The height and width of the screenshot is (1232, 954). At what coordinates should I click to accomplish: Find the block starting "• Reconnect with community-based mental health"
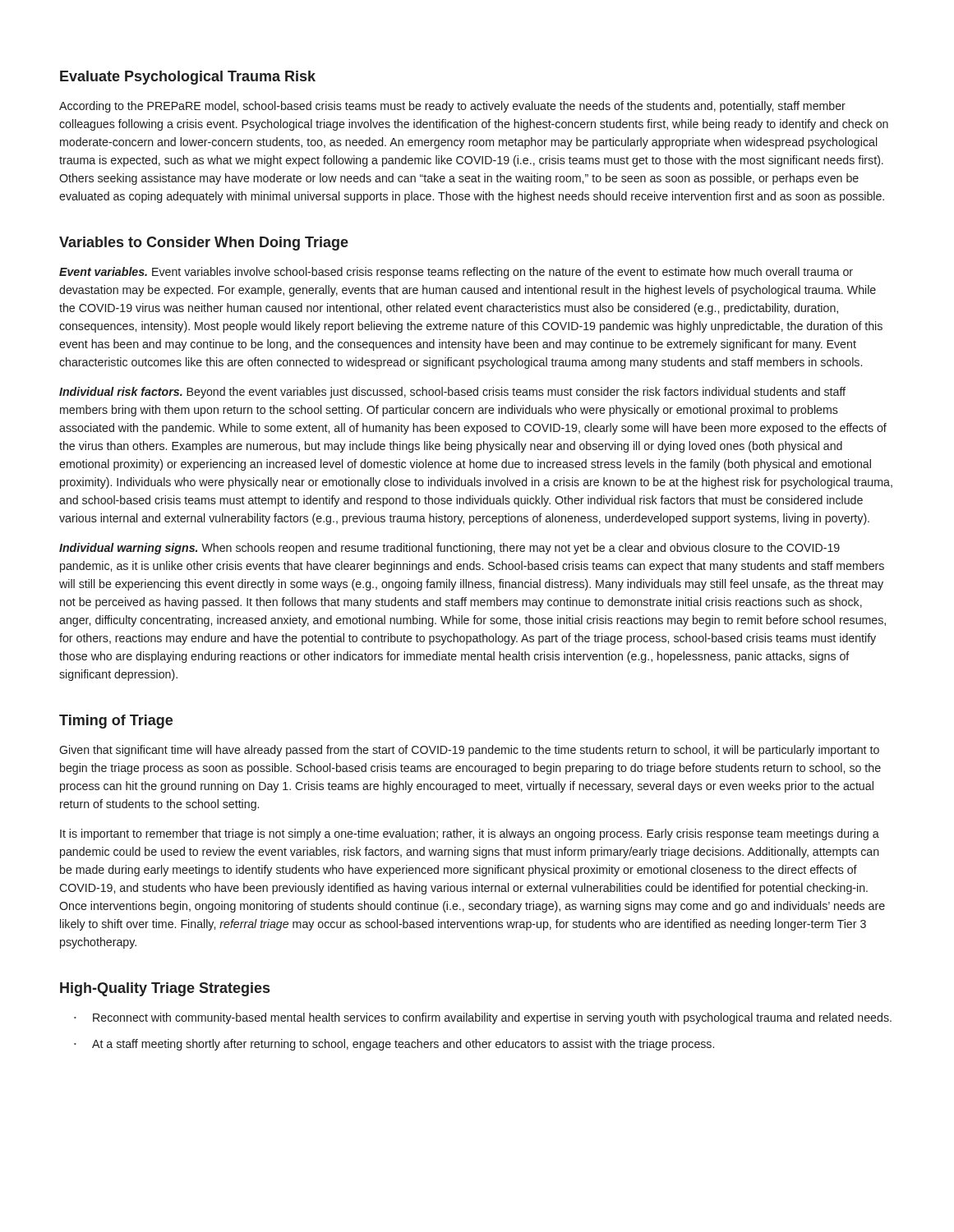[483, 1017]
